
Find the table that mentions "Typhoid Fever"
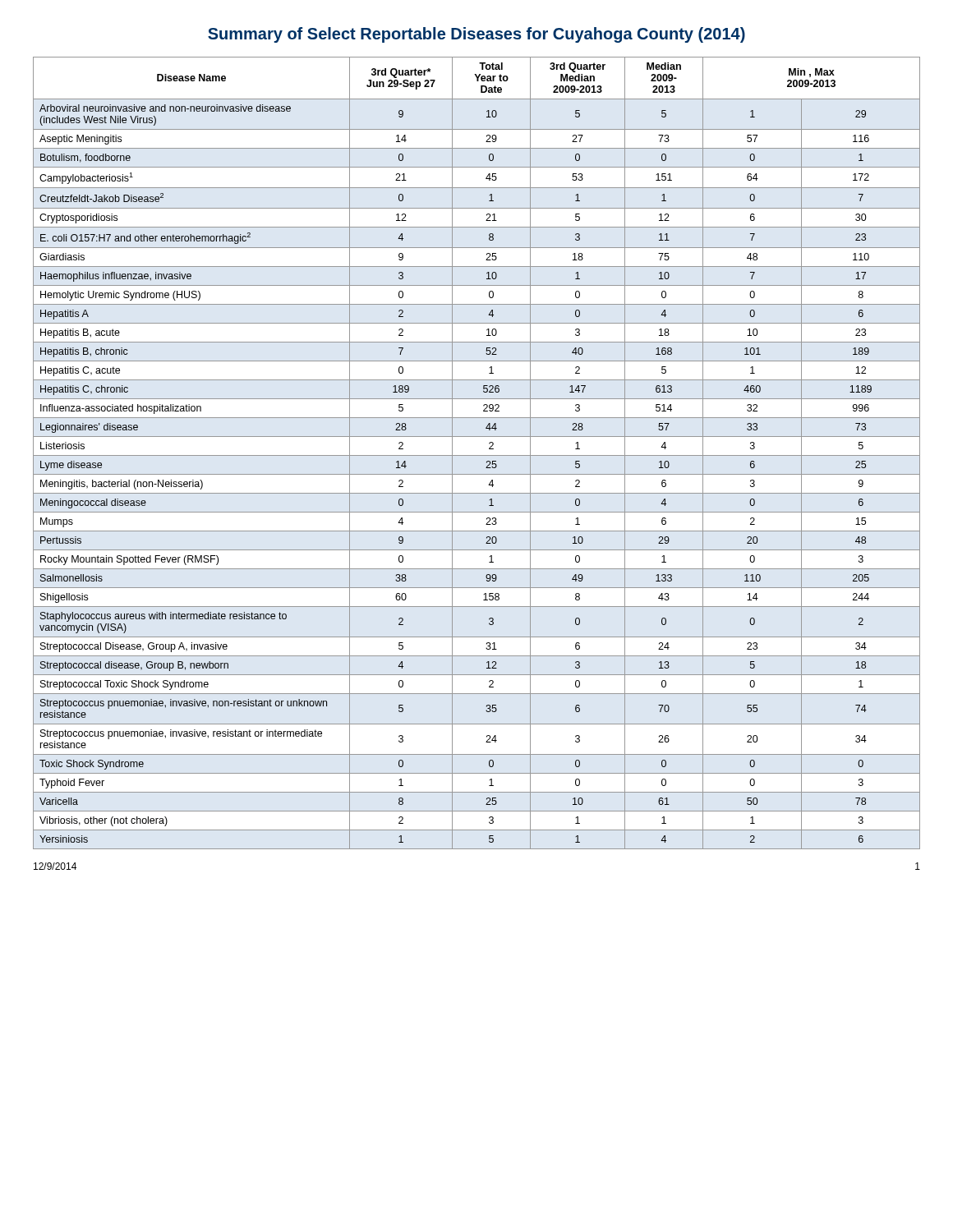click(476, 453)
